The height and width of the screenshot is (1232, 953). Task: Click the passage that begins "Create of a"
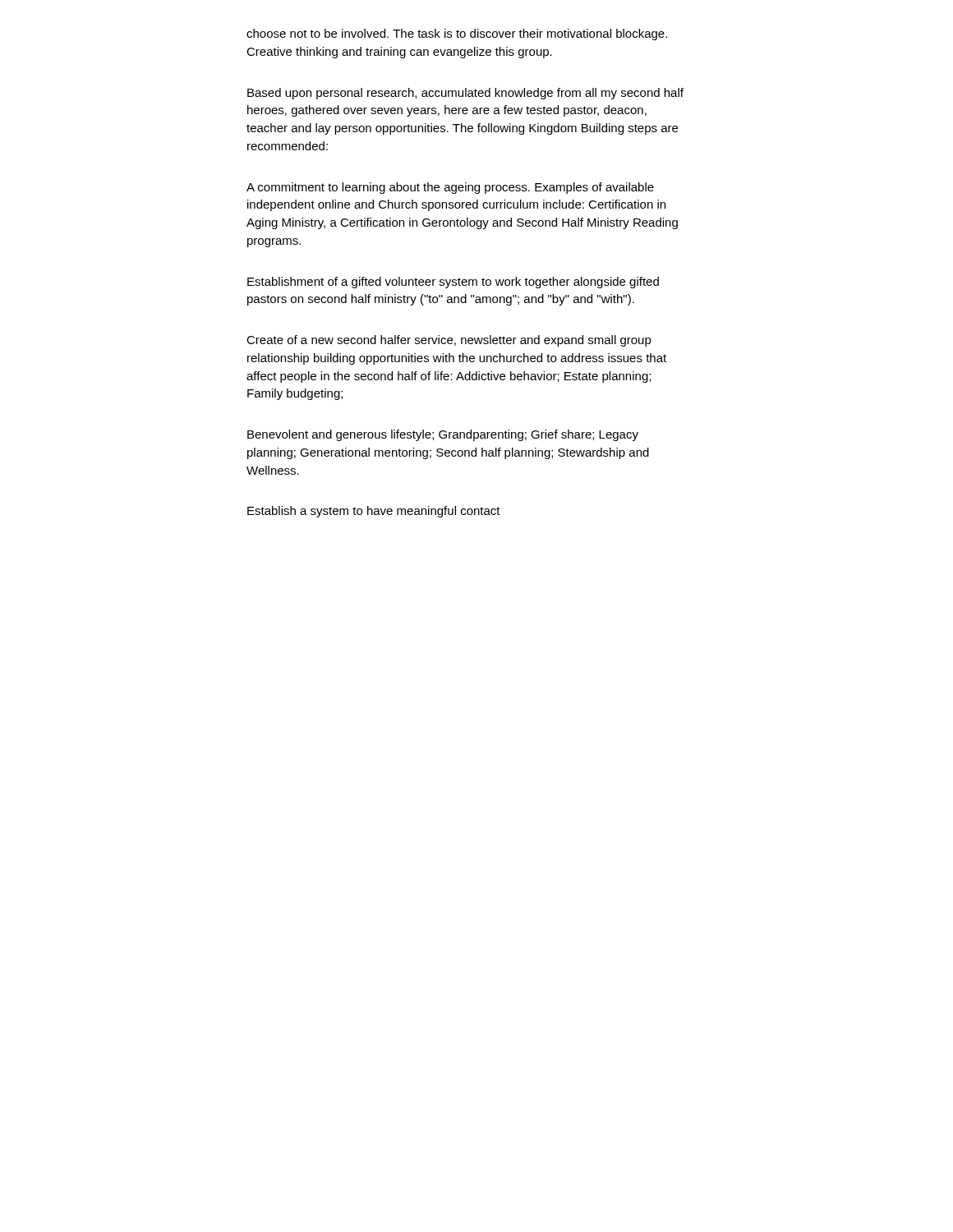[456, 366]
